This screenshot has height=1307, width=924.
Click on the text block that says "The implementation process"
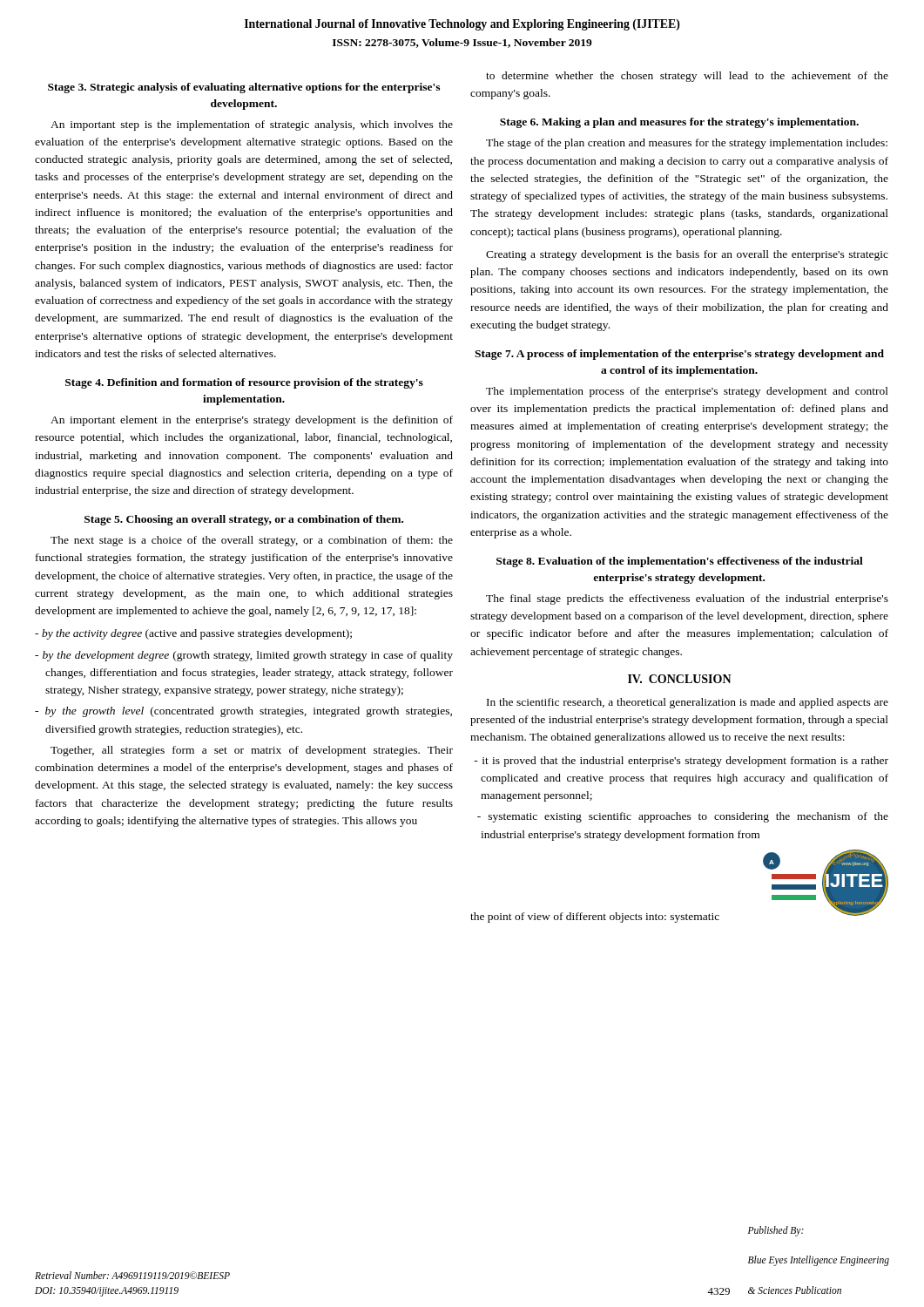(679, 461)
